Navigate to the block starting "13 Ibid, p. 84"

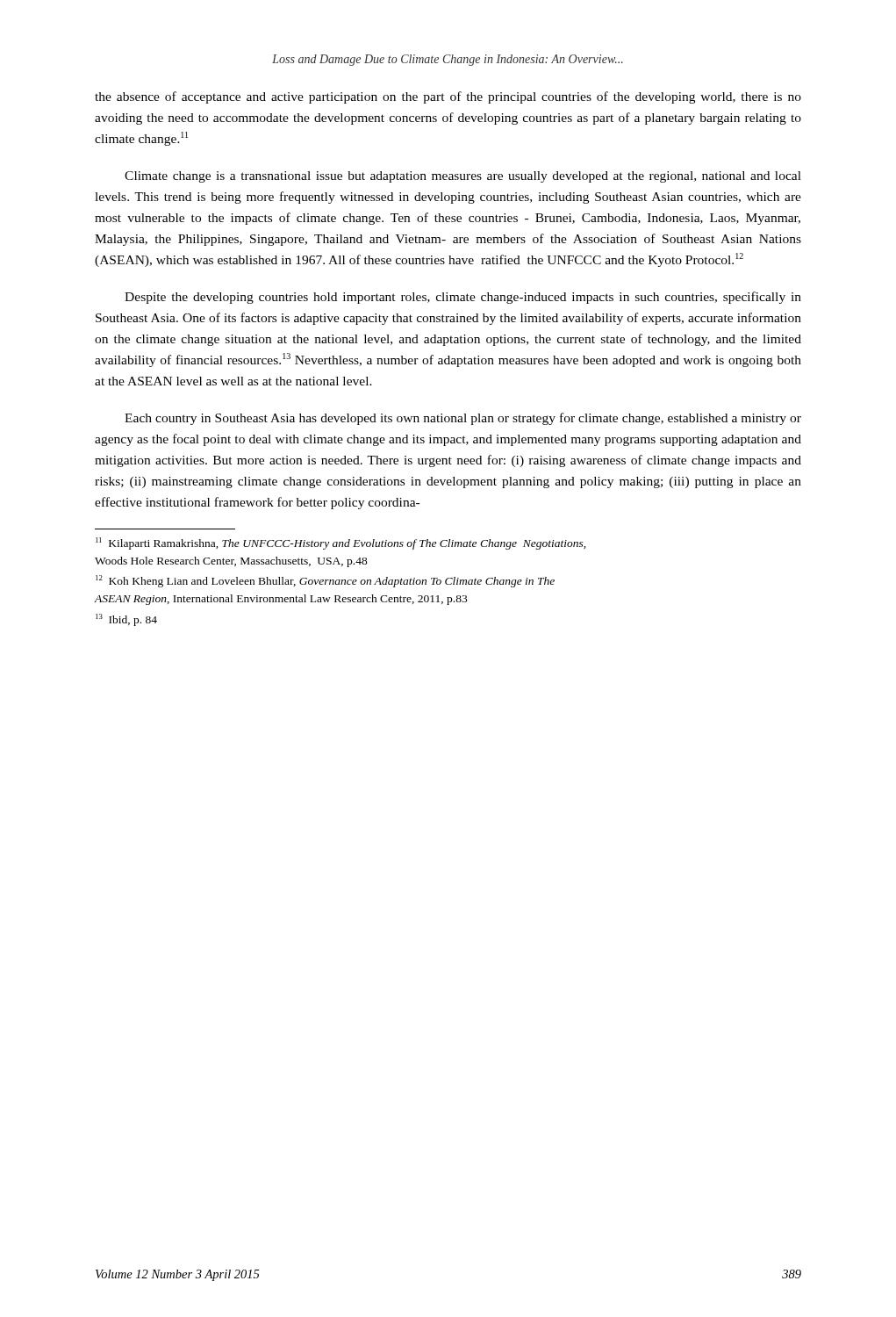126,618
